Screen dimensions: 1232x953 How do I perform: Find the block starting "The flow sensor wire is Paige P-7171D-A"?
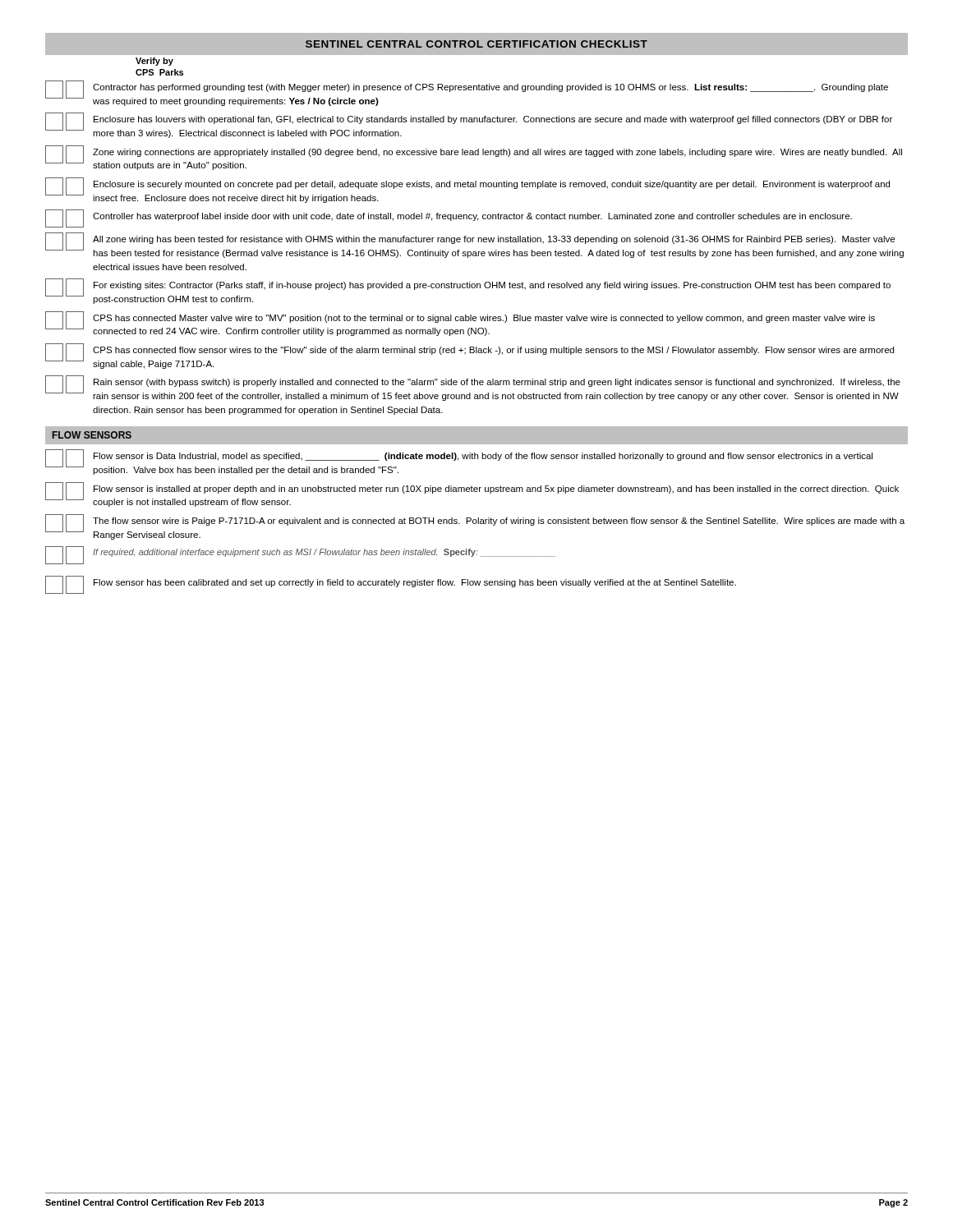(x=476, y=528)
